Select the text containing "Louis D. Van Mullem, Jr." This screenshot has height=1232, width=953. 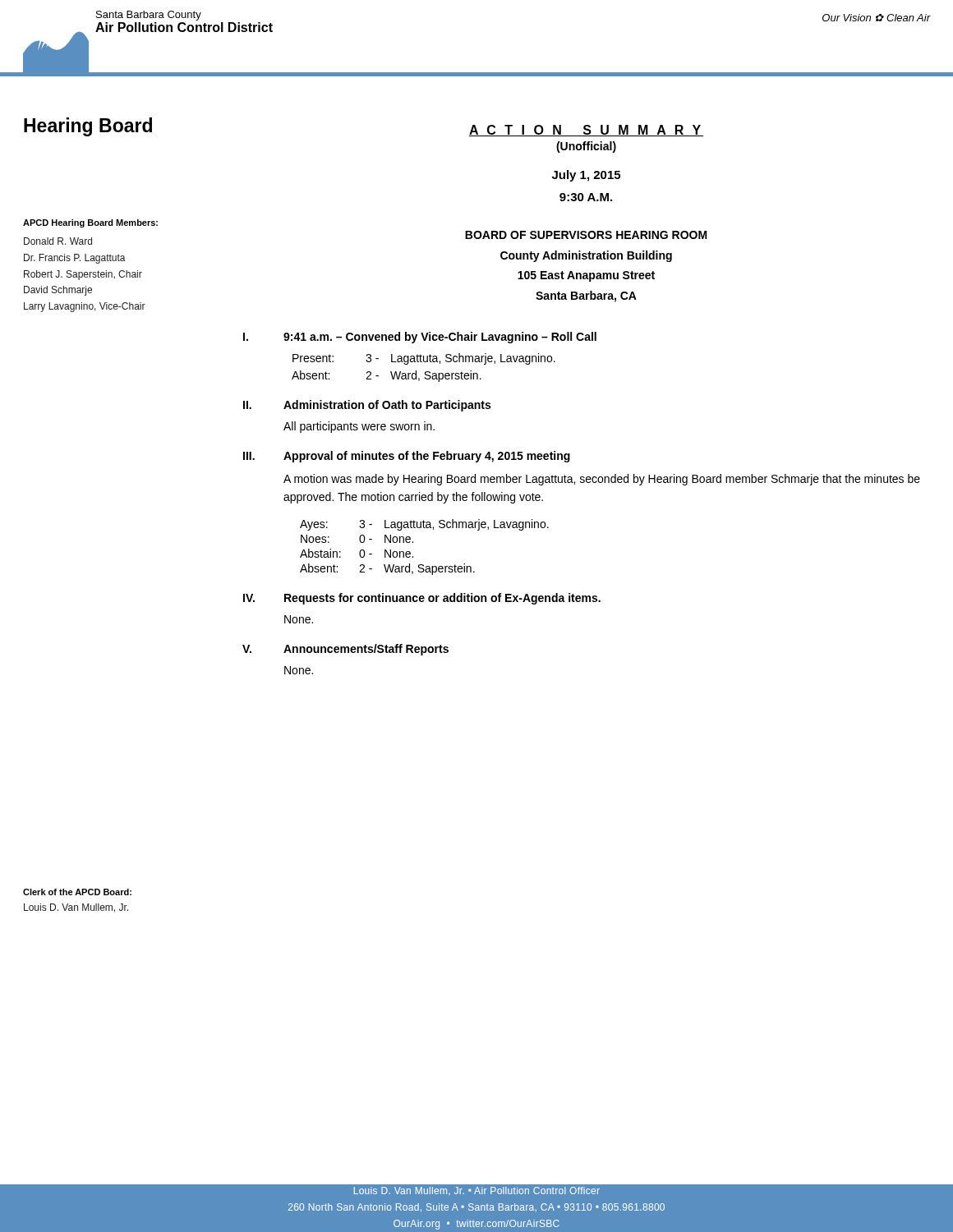tap(76, 908)
